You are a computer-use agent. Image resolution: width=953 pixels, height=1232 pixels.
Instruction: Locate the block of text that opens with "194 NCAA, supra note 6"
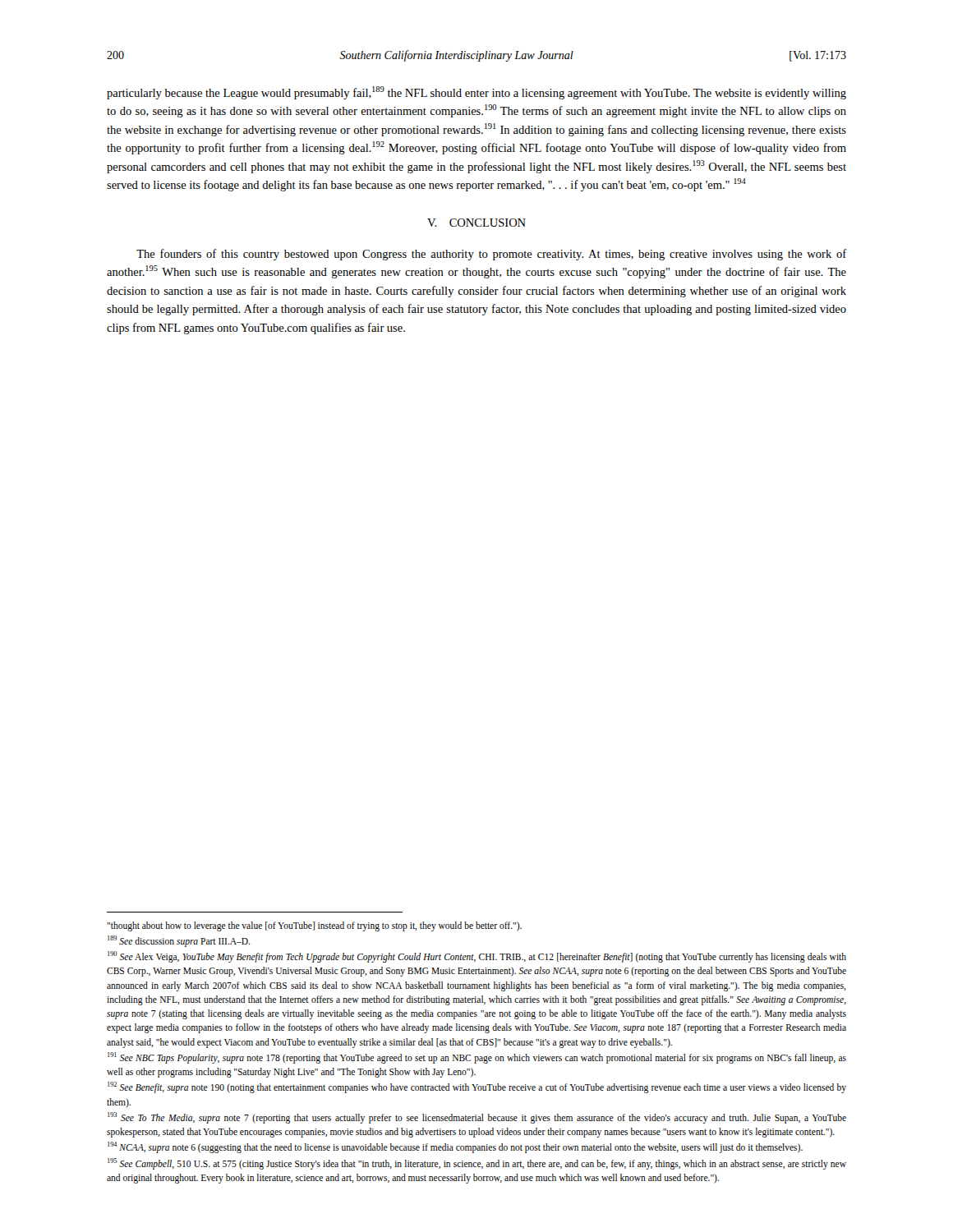(x=476, y=1148)
